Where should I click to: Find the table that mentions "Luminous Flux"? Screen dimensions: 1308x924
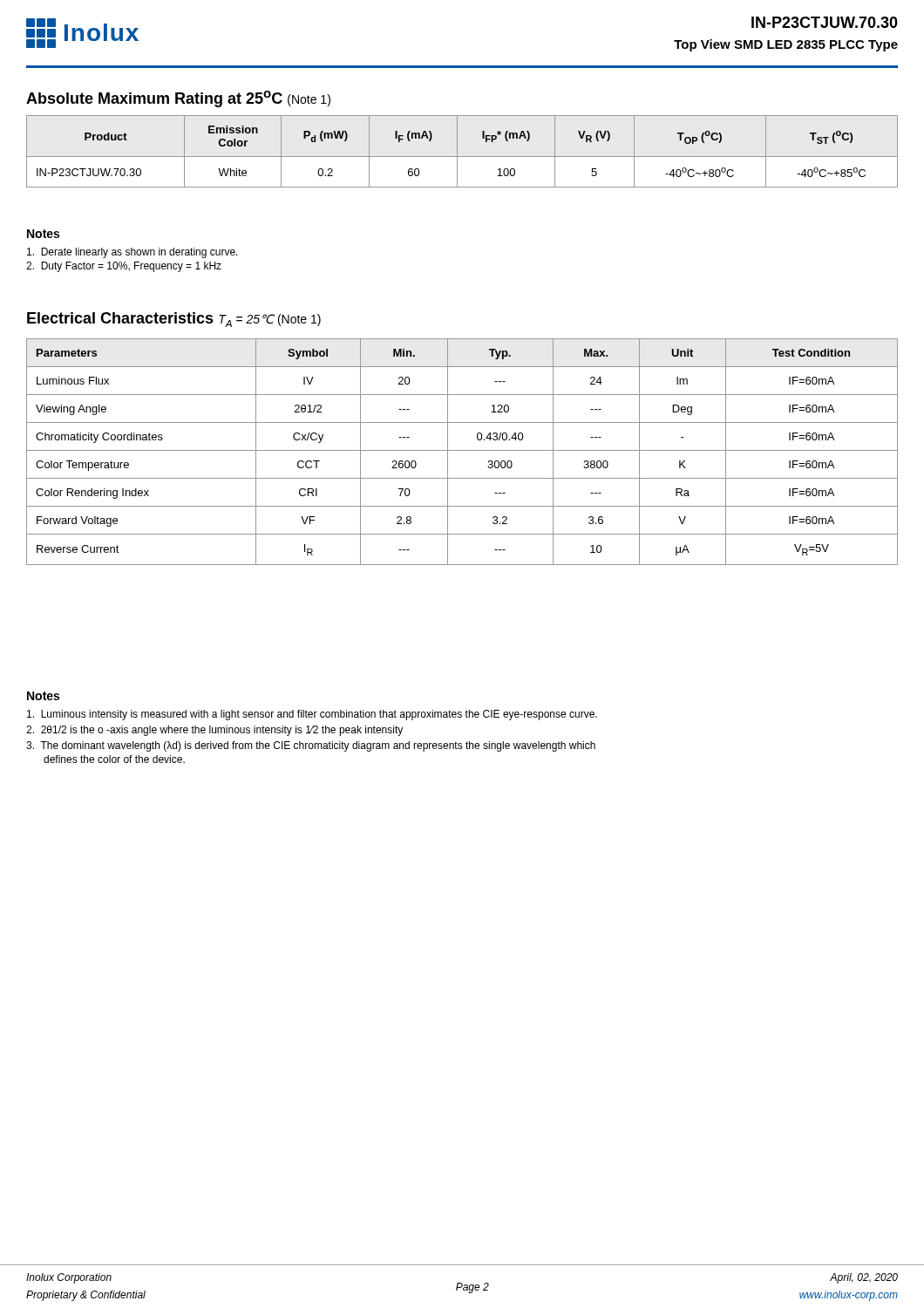coord(462,452)
